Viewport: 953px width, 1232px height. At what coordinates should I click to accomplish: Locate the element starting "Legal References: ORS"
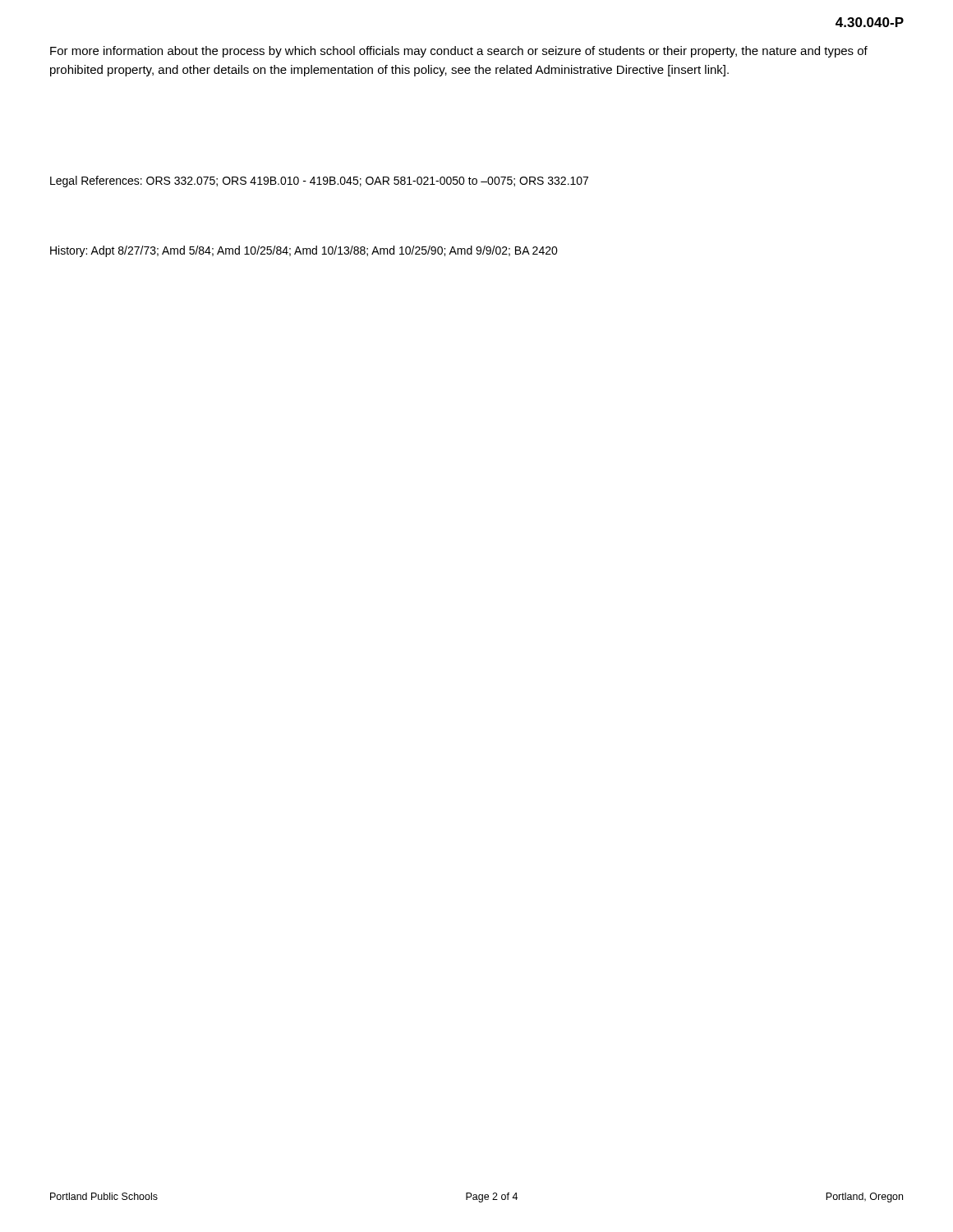[x=319, y=181]
